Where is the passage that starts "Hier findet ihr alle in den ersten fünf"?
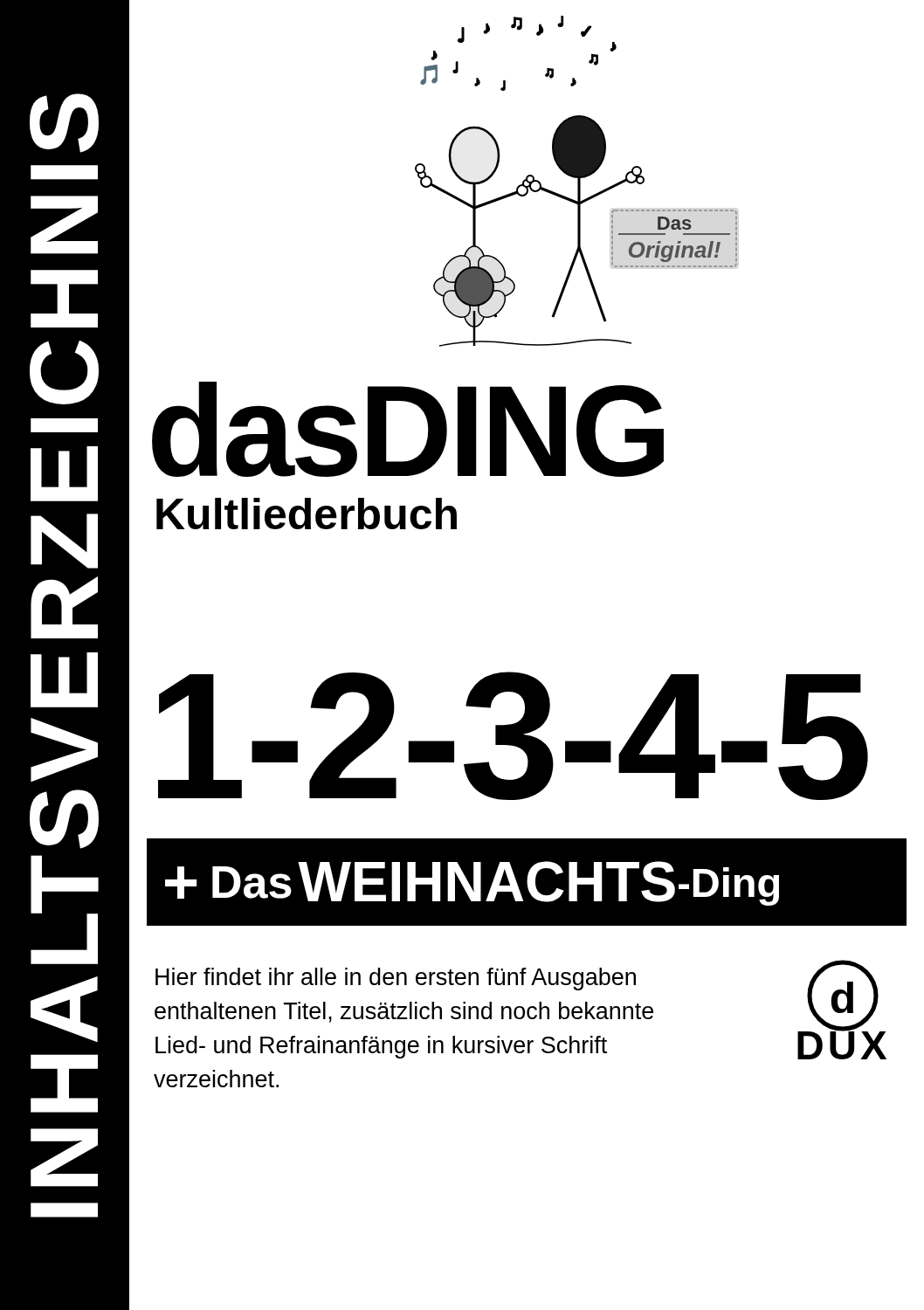924x1310 pixels. click(x=404, y=1029)
